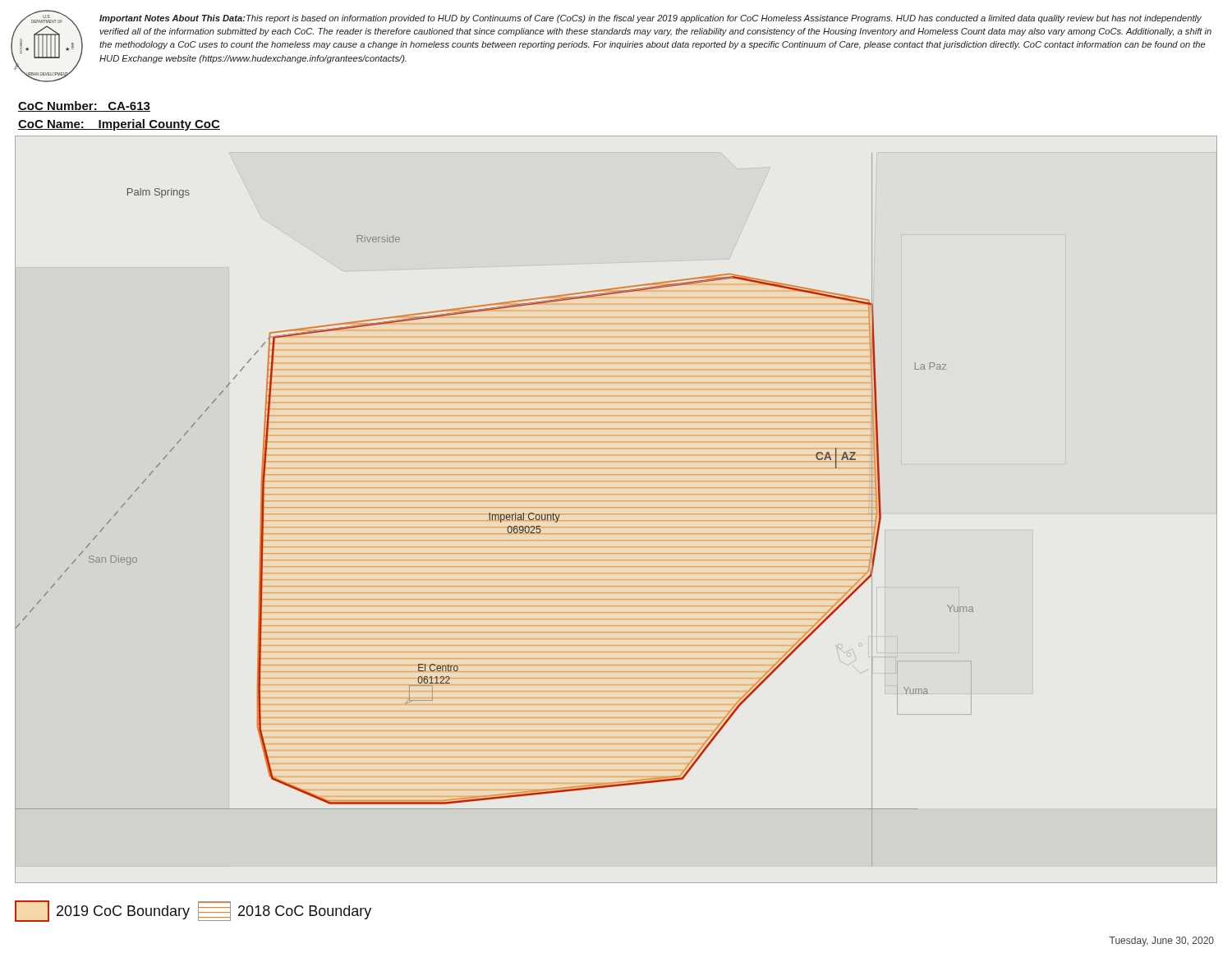Viewport: 1232px width, 953px height.
Task: Locate the map
Action: (616, 509)
